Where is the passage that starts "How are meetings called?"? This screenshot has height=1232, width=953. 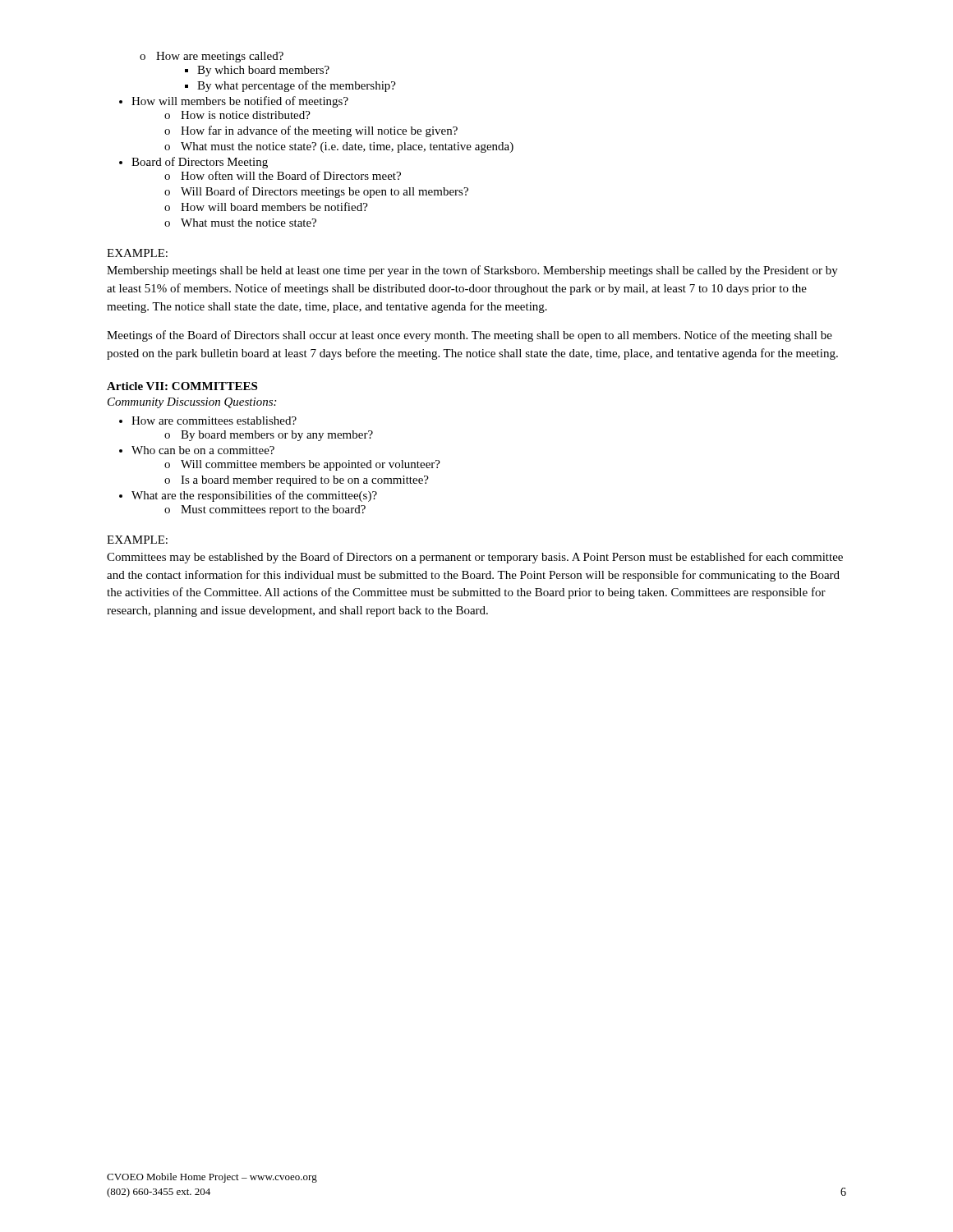point(212,57)
